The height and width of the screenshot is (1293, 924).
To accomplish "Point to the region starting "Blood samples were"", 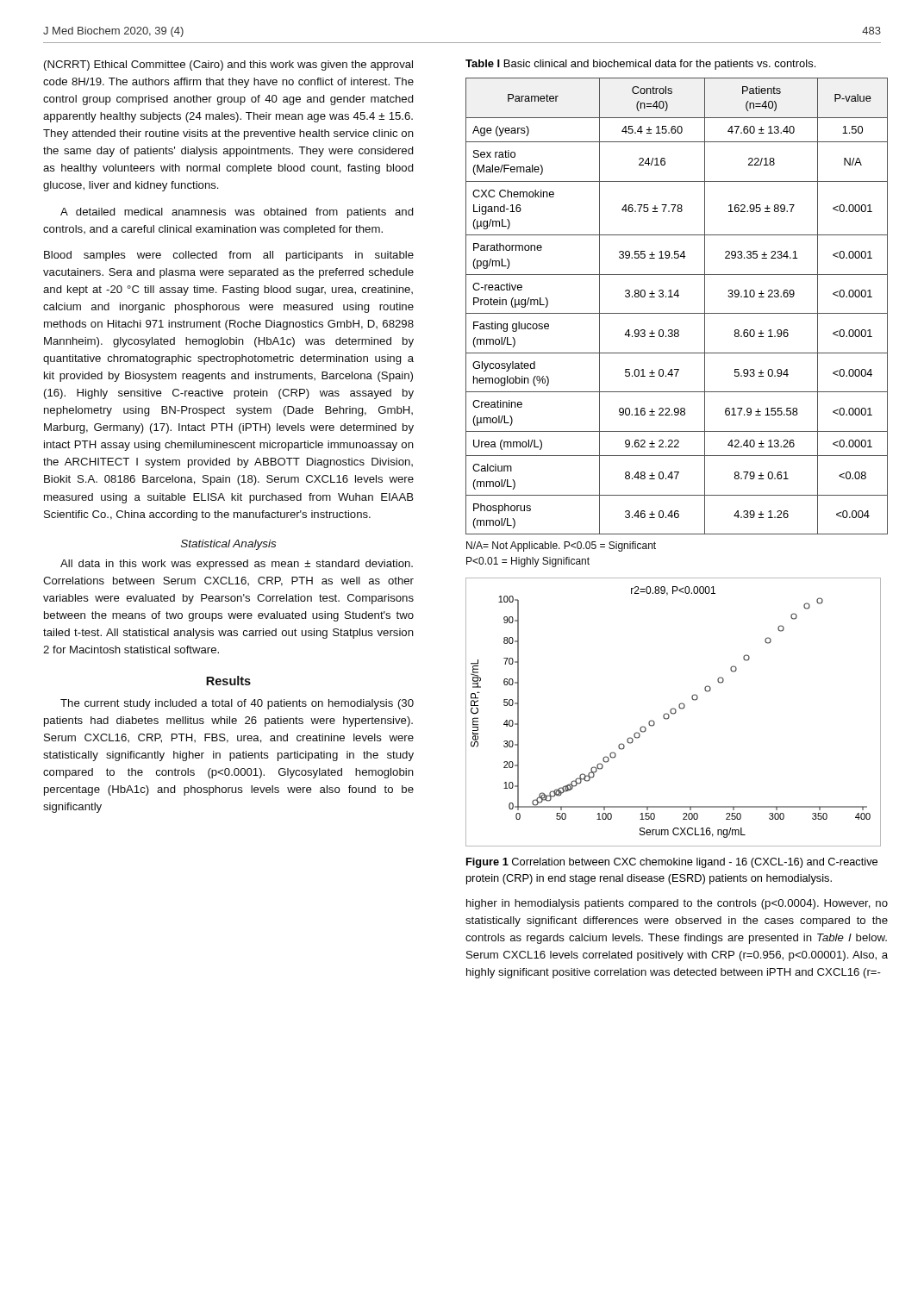I will click(x=228, y=384).
